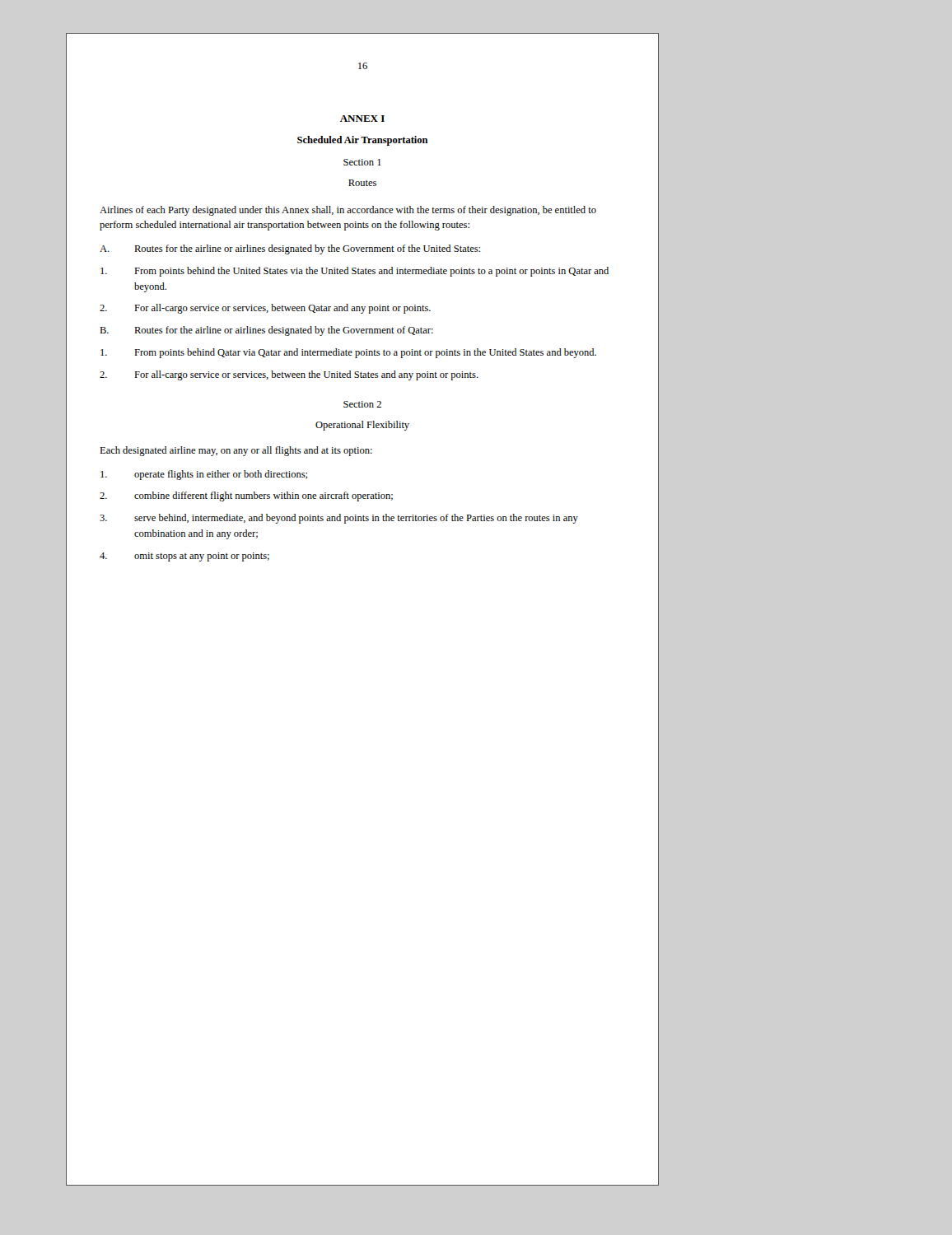Find the text that says "Section 1"
The image size is (952, 1235).
coord(362,162)
